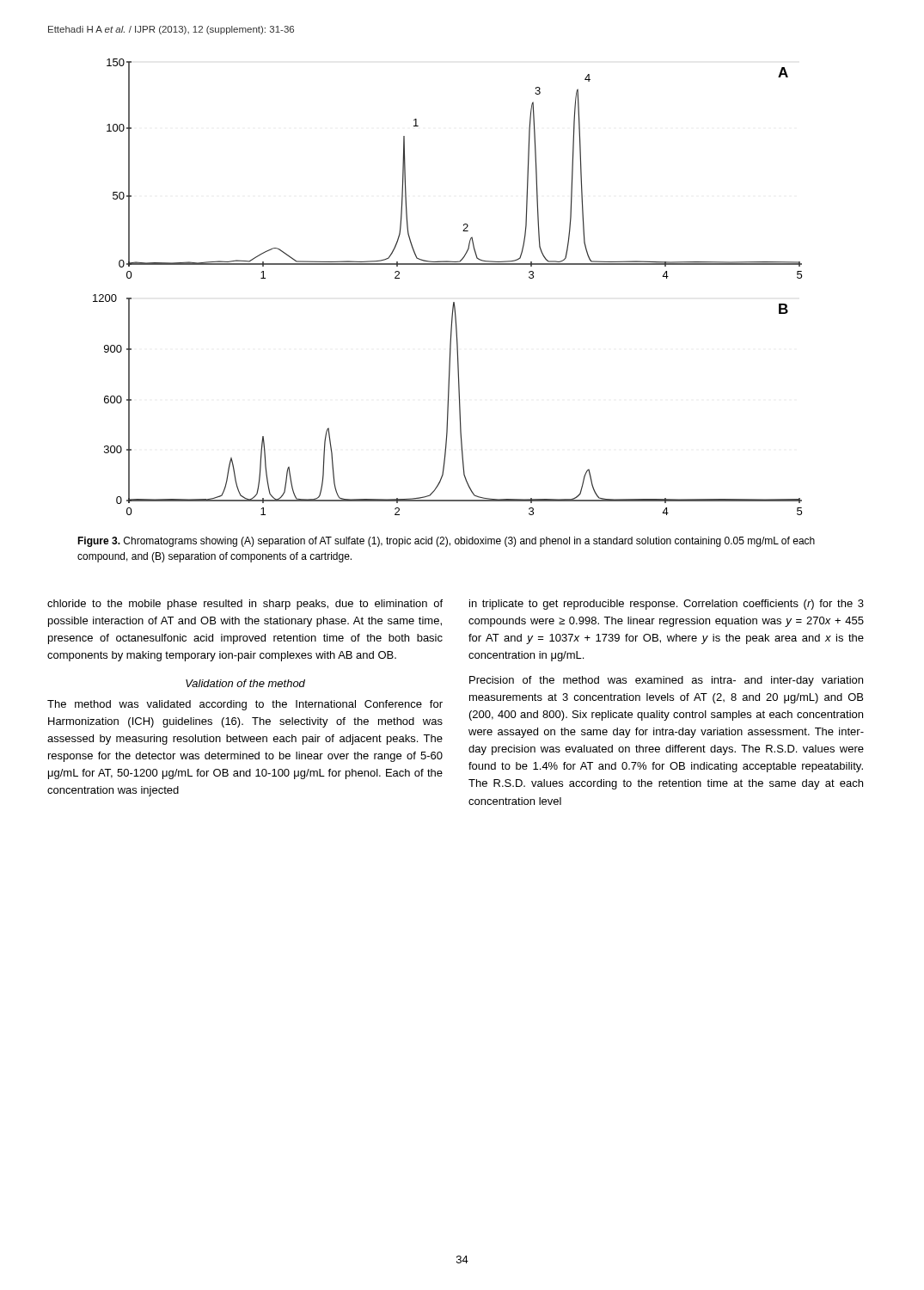Viewport: 924px width, 1290px height.
Task: Find the caption that reads "Figure 3. Chromatograms showing"
Action: pos(446,549)
